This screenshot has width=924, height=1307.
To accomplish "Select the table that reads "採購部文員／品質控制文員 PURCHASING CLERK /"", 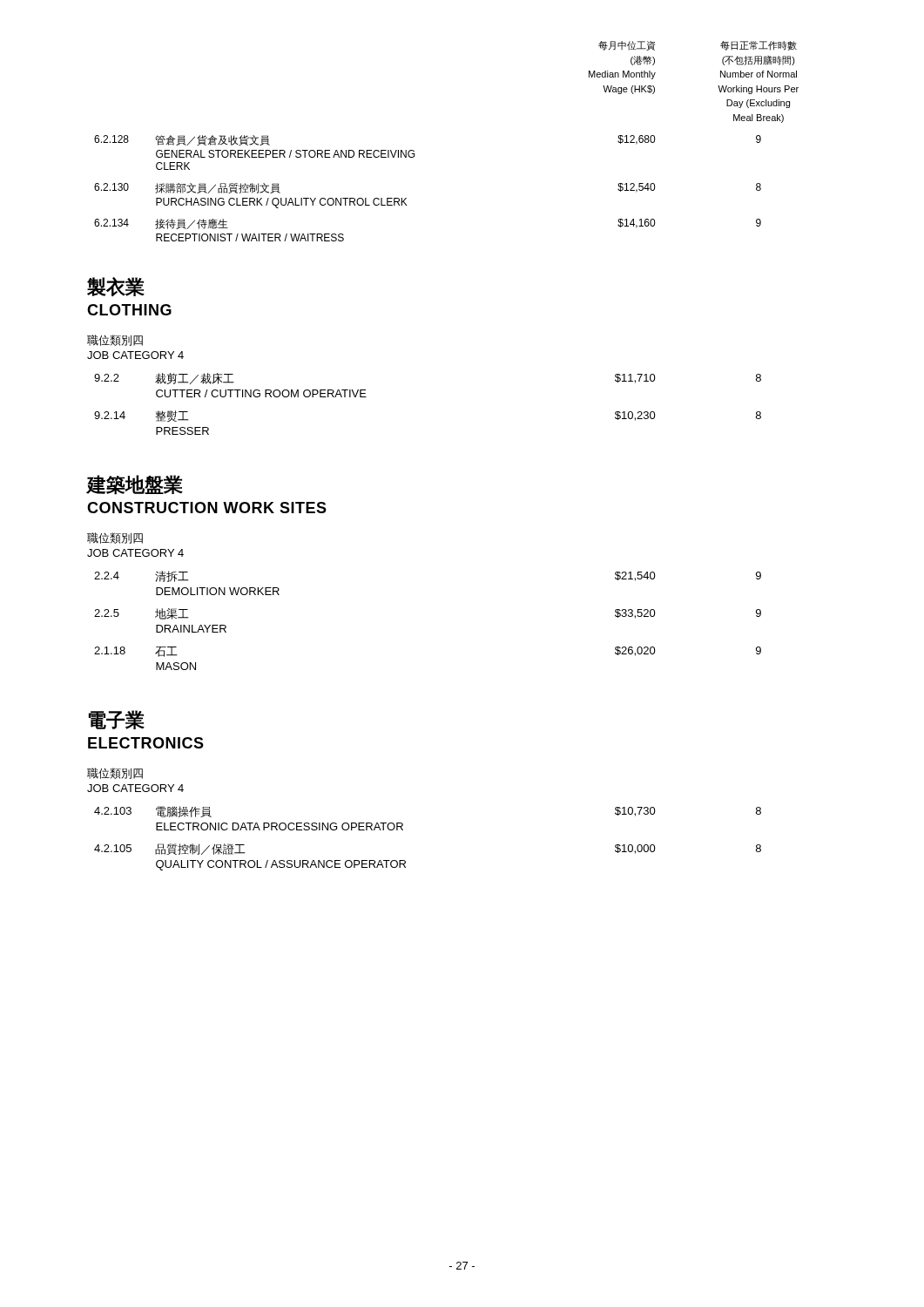I will tap(471, 141).
